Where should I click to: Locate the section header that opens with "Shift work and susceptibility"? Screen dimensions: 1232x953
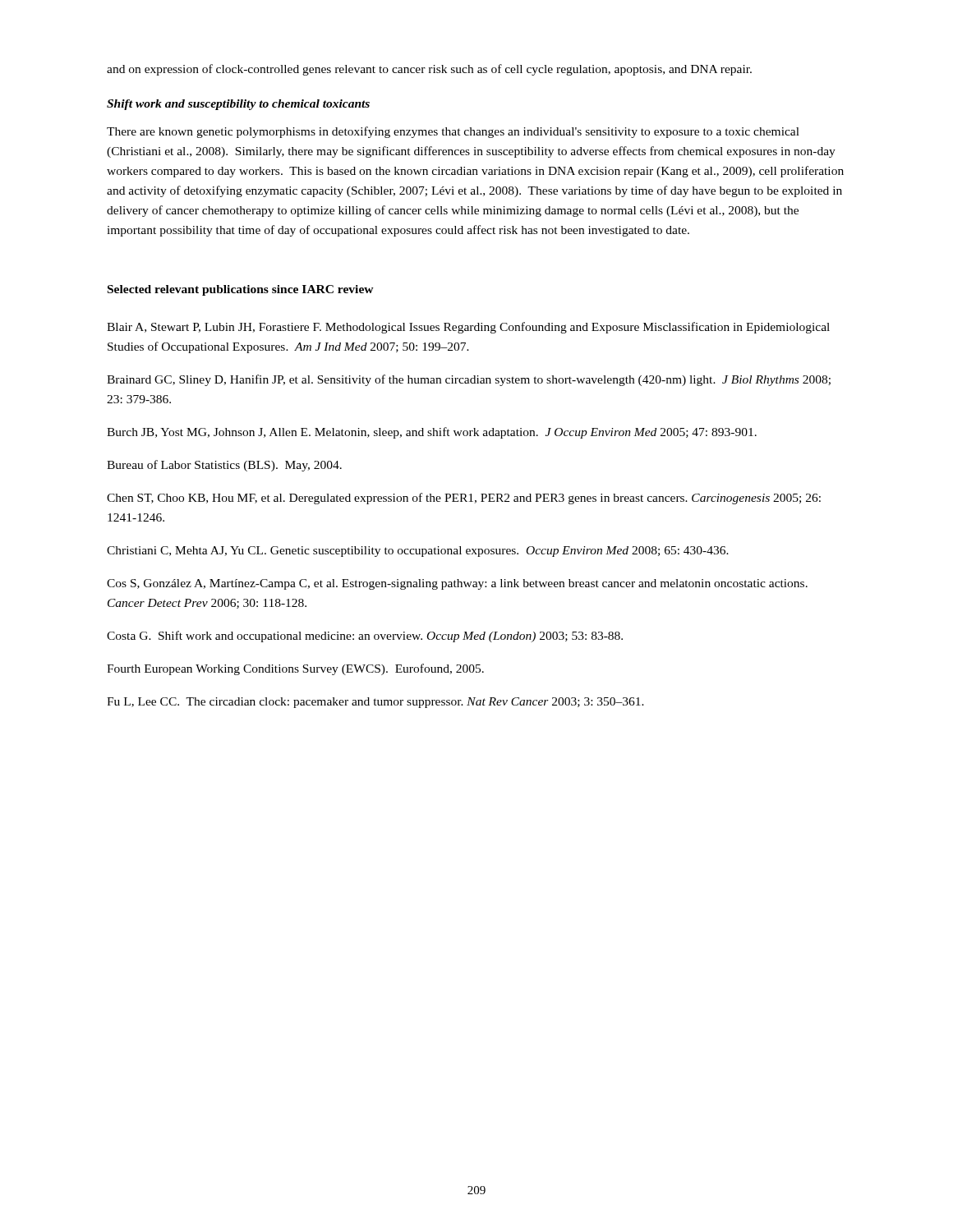(238, 103)
